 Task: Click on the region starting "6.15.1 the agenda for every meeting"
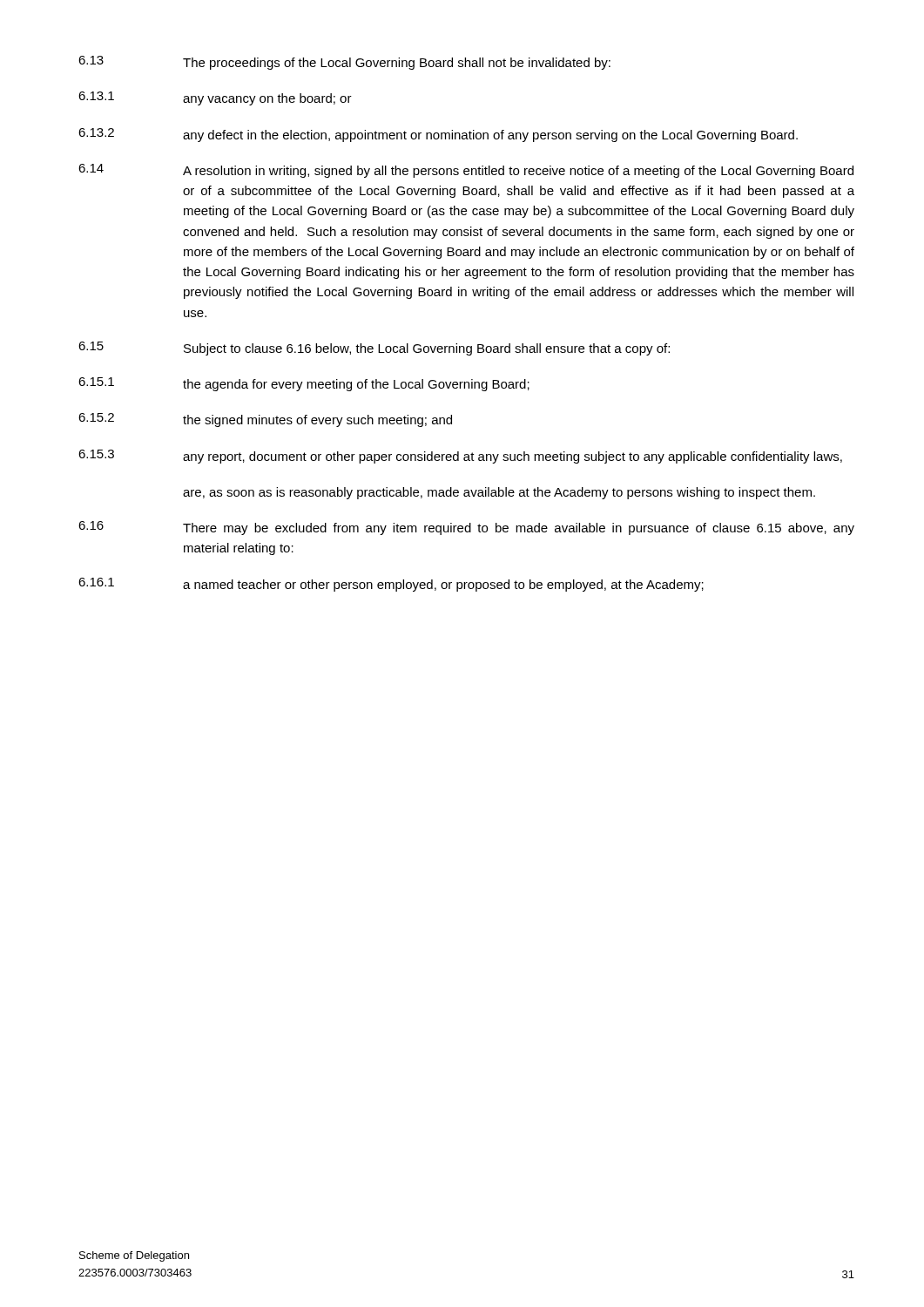[466, 384]
